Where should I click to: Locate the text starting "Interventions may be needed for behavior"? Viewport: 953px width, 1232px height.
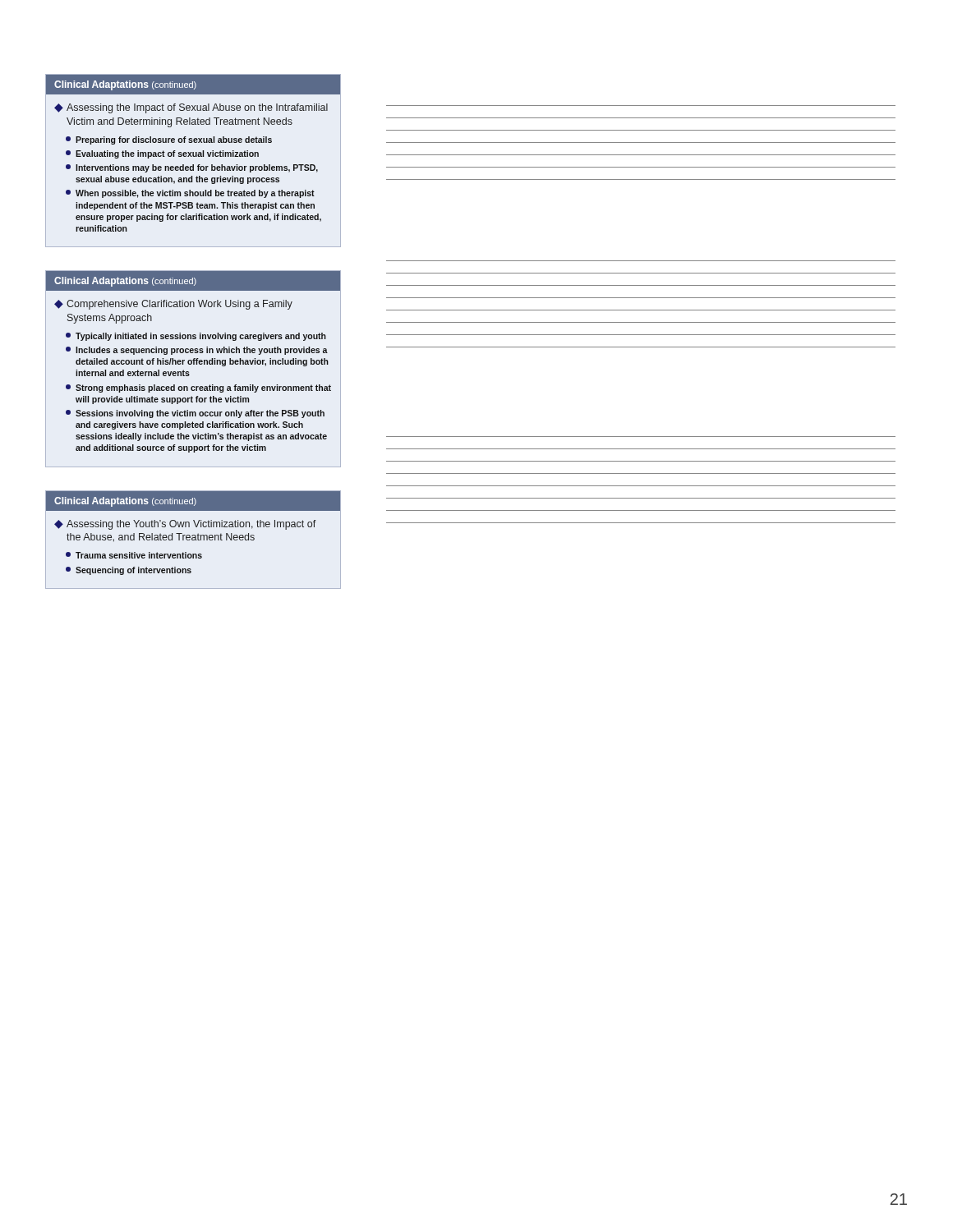coord(199,174)
